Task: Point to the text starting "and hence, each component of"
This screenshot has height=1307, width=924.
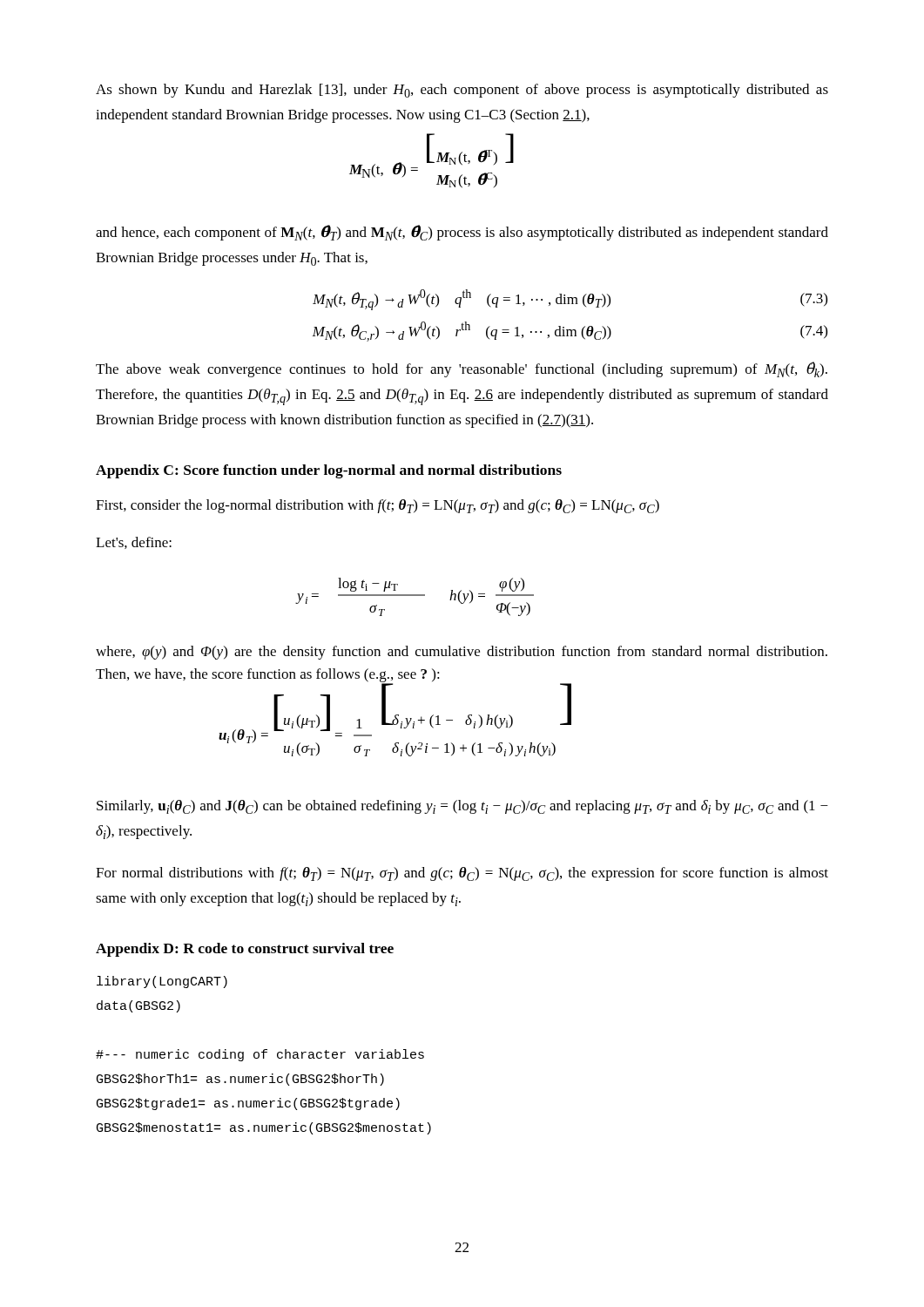Action: click(x=462, y=247)
